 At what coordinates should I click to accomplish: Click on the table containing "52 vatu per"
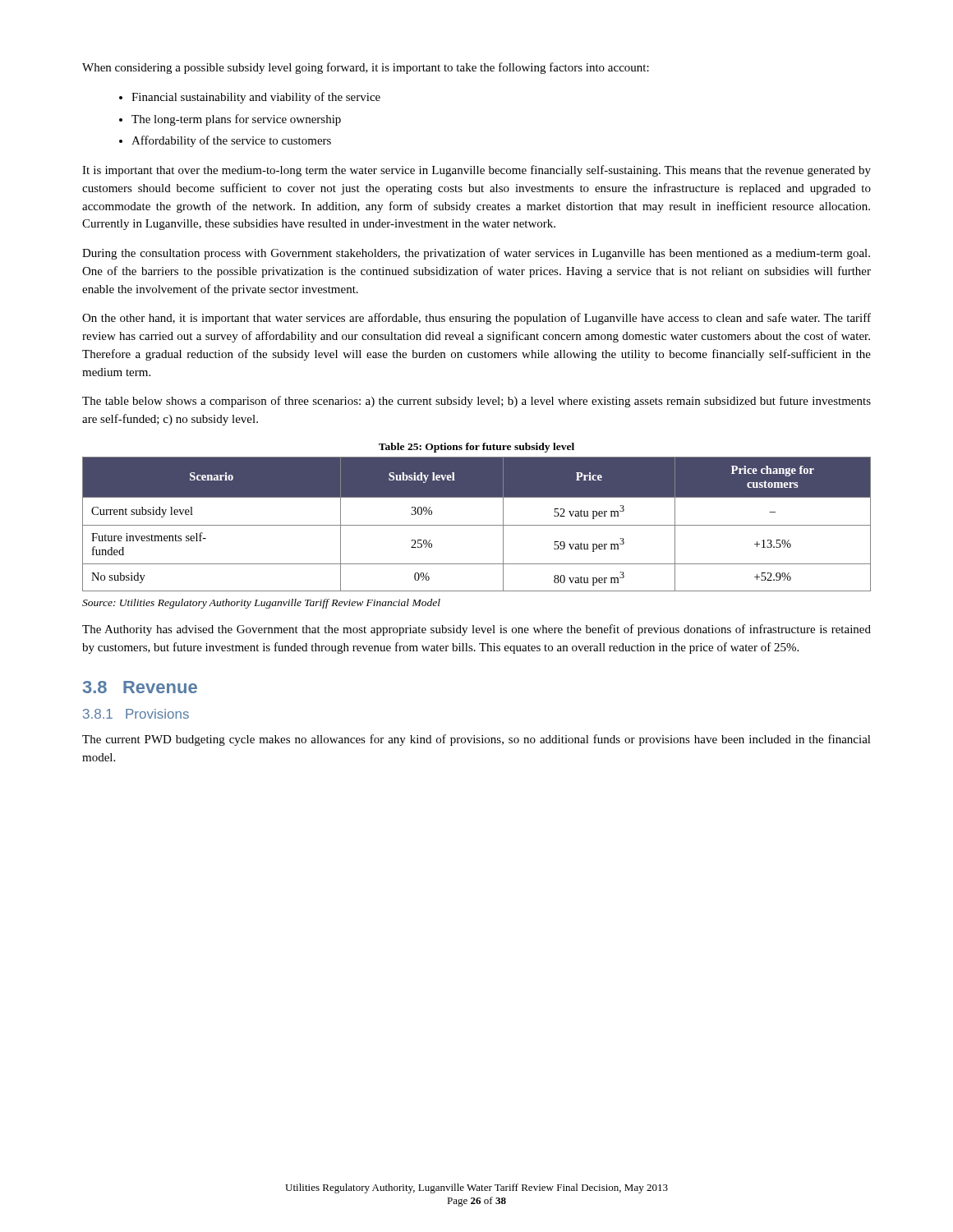click(x=476, y=524)
